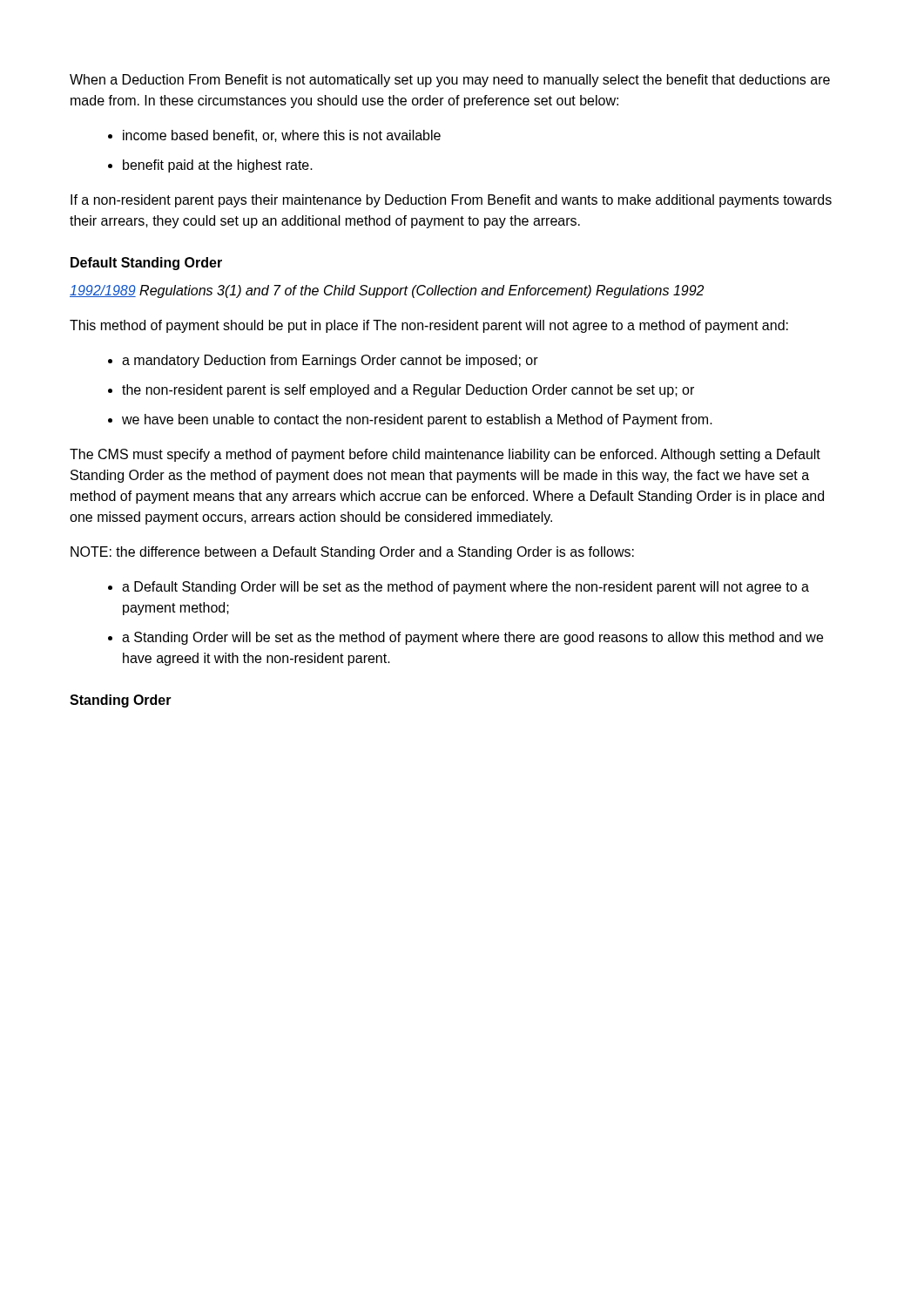924x1307 pixels.
Task: Point to the passage starting "This method of payment should"
Action: (x=429, y=325)
